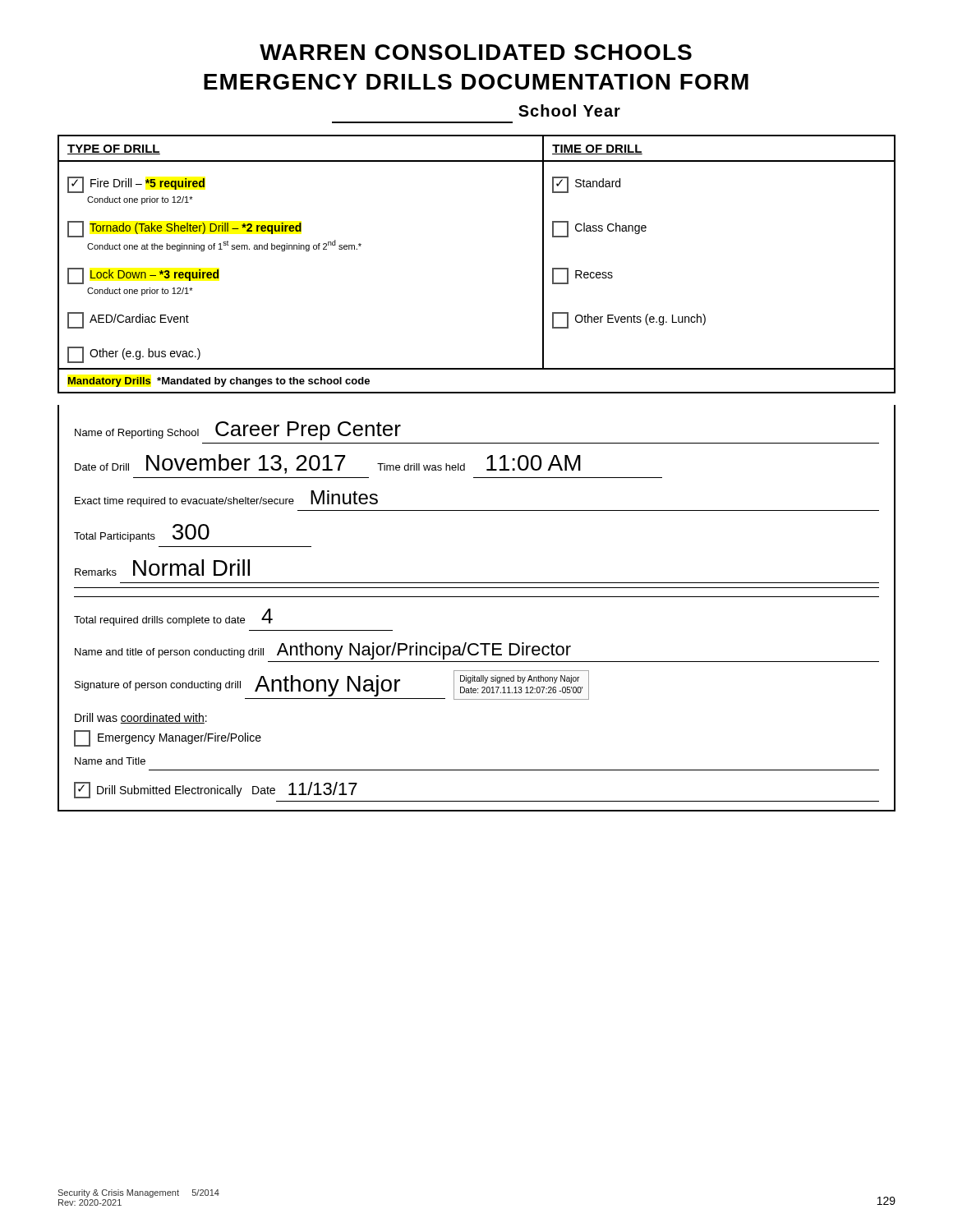Find "School Year" on this page
This screenshot has height=1232, width=953.
[x=476, y=113]
